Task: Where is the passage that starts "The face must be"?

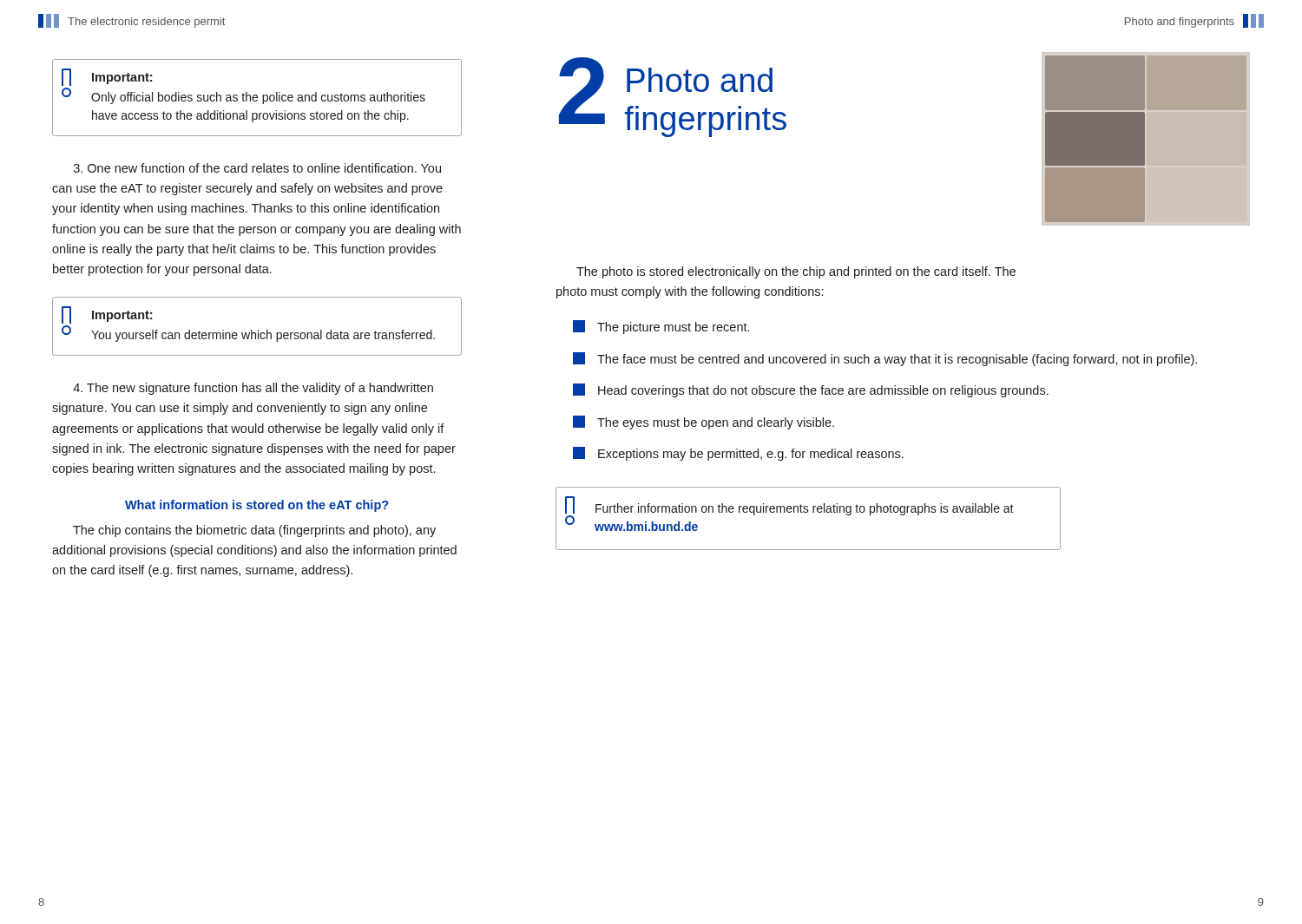Action: click(x=885, y=359)
